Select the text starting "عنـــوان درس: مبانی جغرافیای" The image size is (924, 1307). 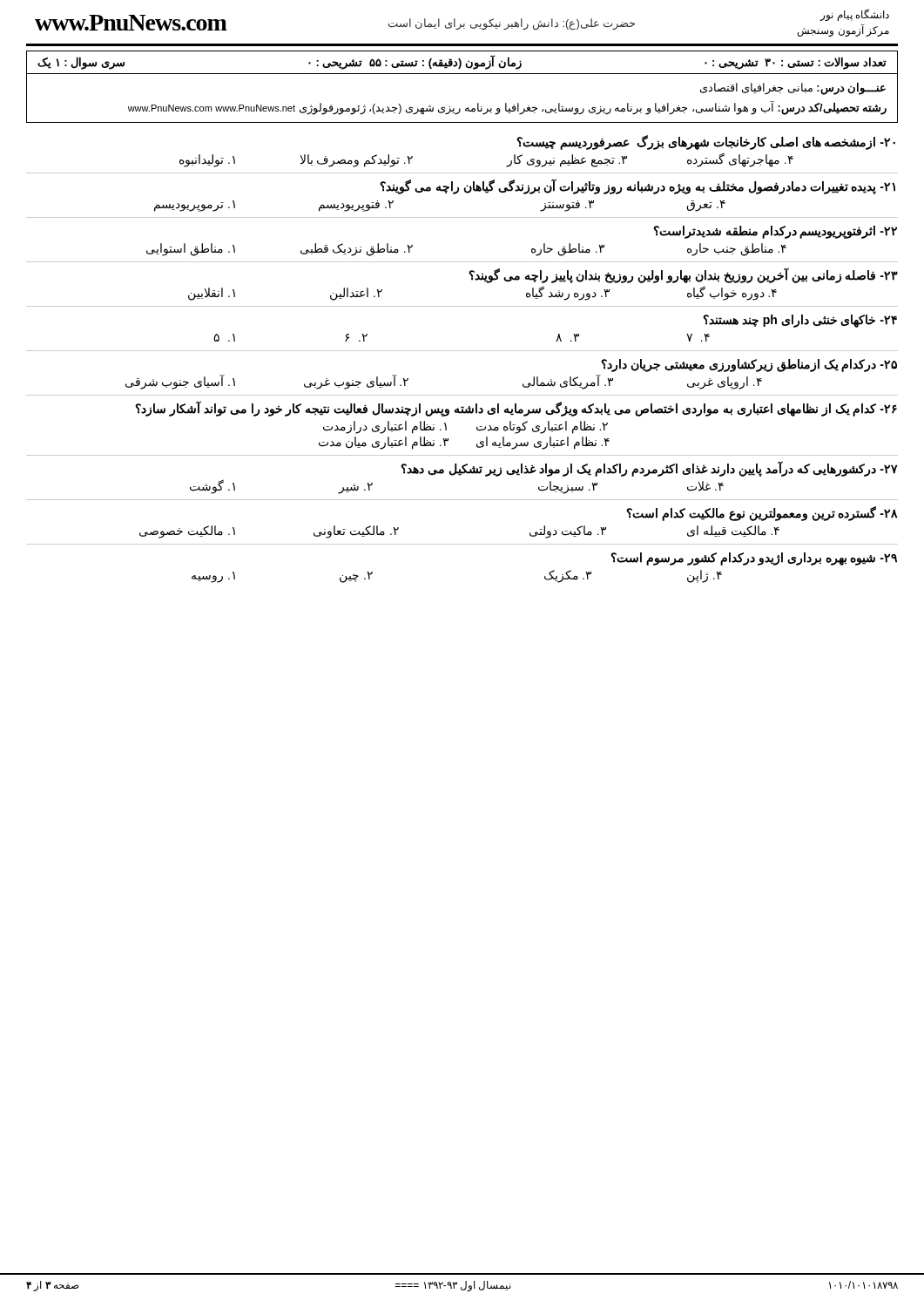click(462, 98)
